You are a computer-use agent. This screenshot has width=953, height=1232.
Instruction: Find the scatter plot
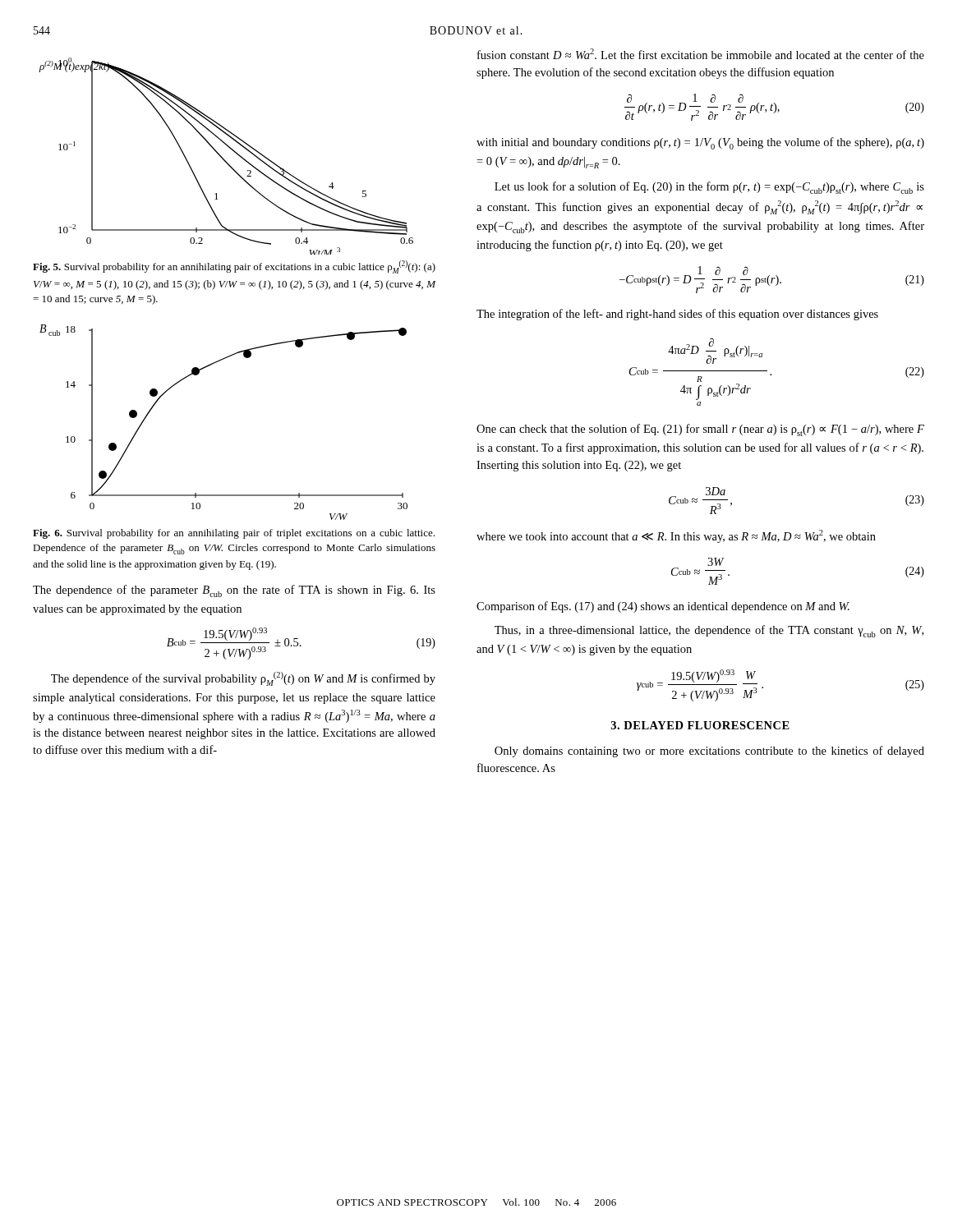click(x=226, y=419)
